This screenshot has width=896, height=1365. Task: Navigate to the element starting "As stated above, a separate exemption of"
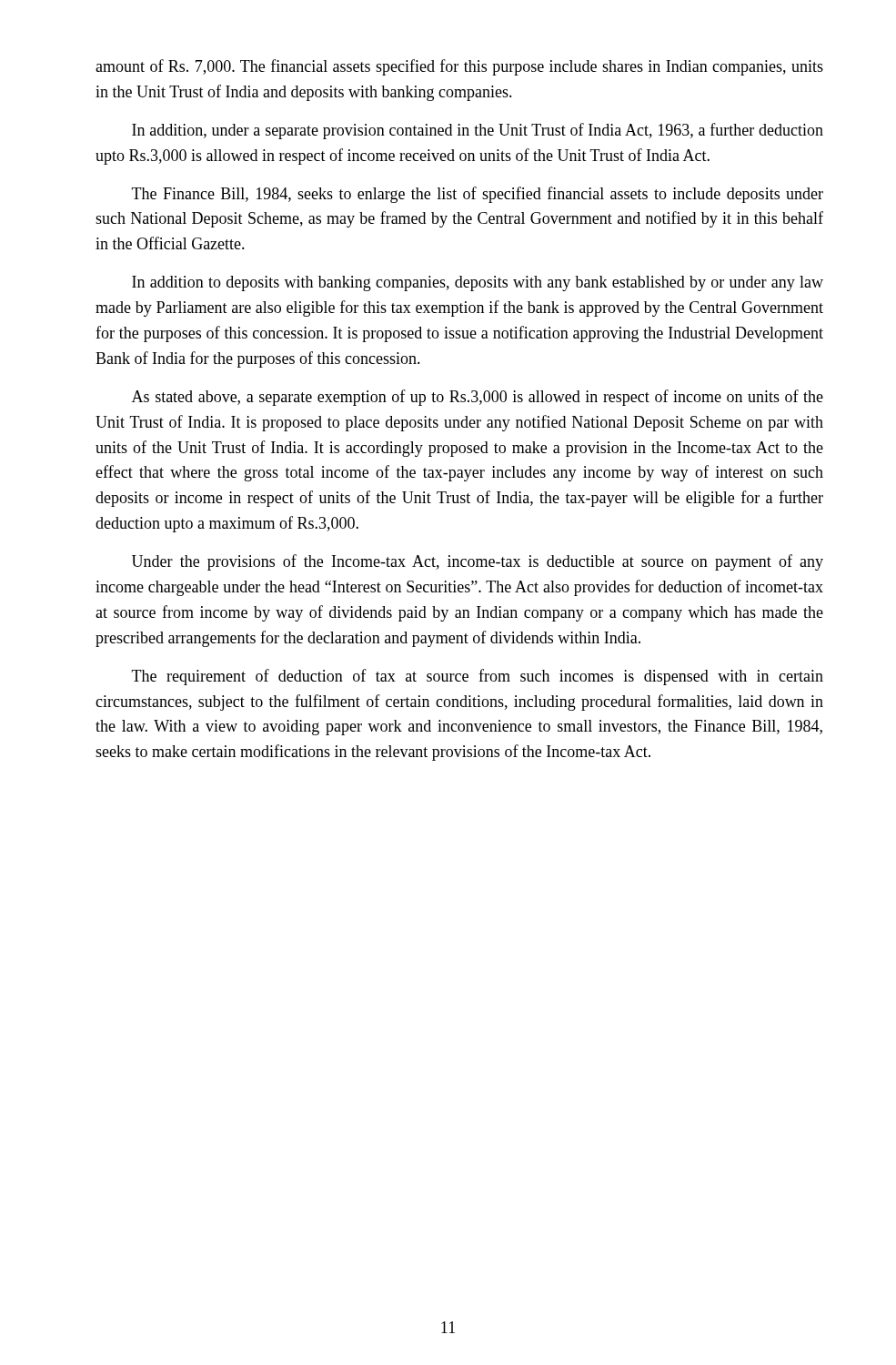pos(459,461)
